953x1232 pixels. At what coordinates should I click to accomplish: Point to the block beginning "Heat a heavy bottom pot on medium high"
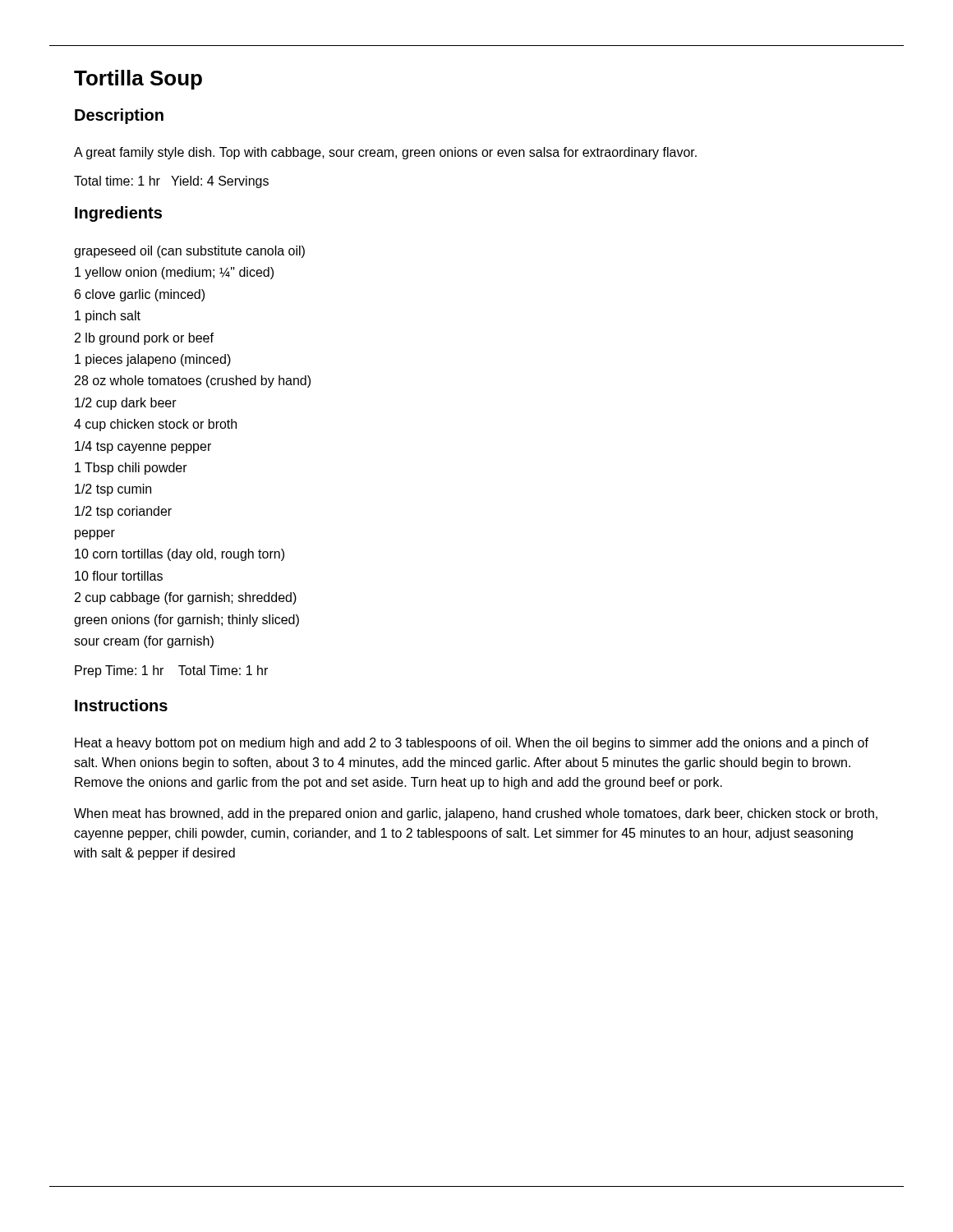pyautogui.click(x=471, y=763)
